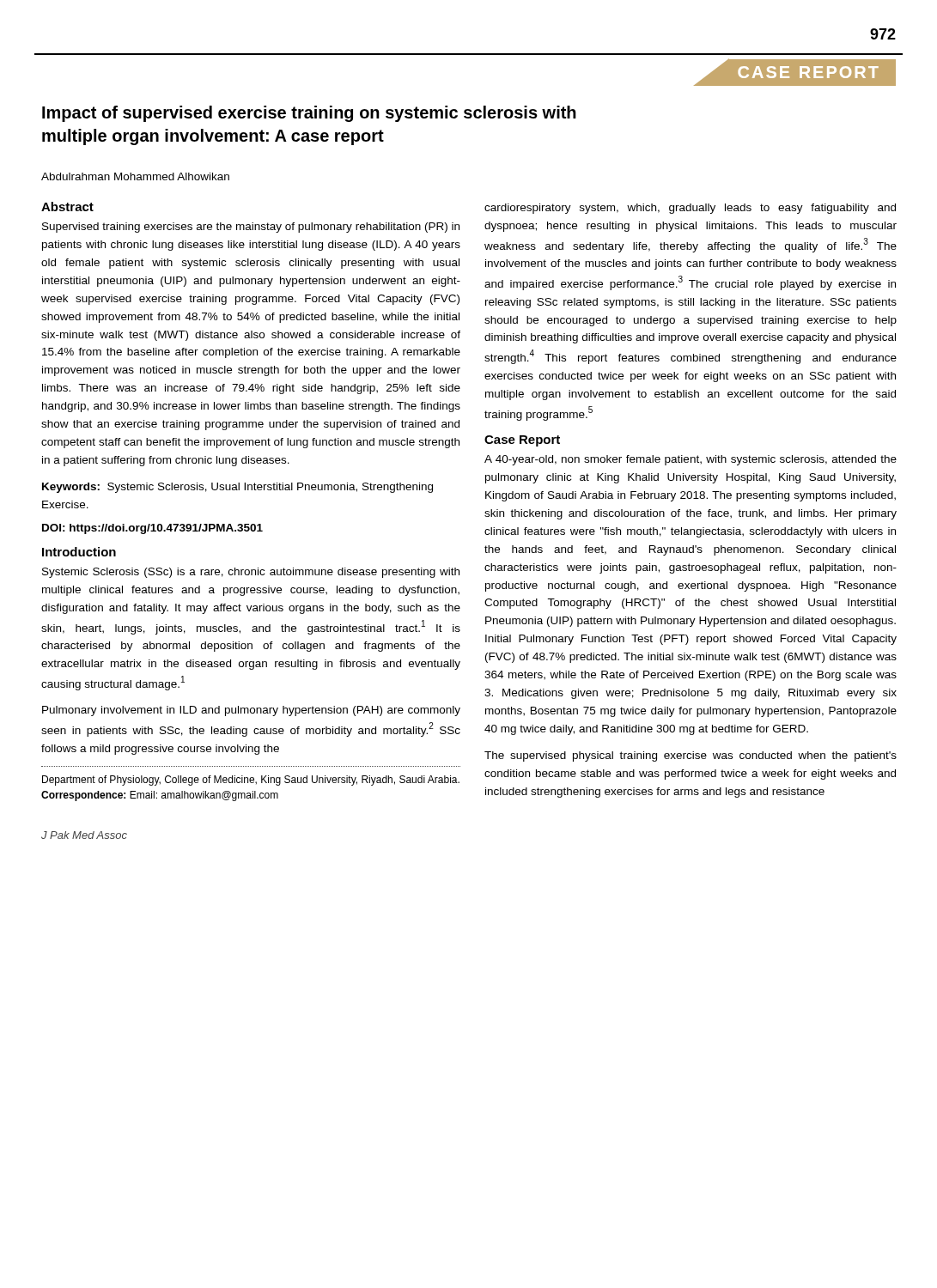Click on the footnote with the text "Correspondence: Email: amalhowikan@gmail.com"
This screenshot has height=1288, width=937.
[x=160, y=796]
